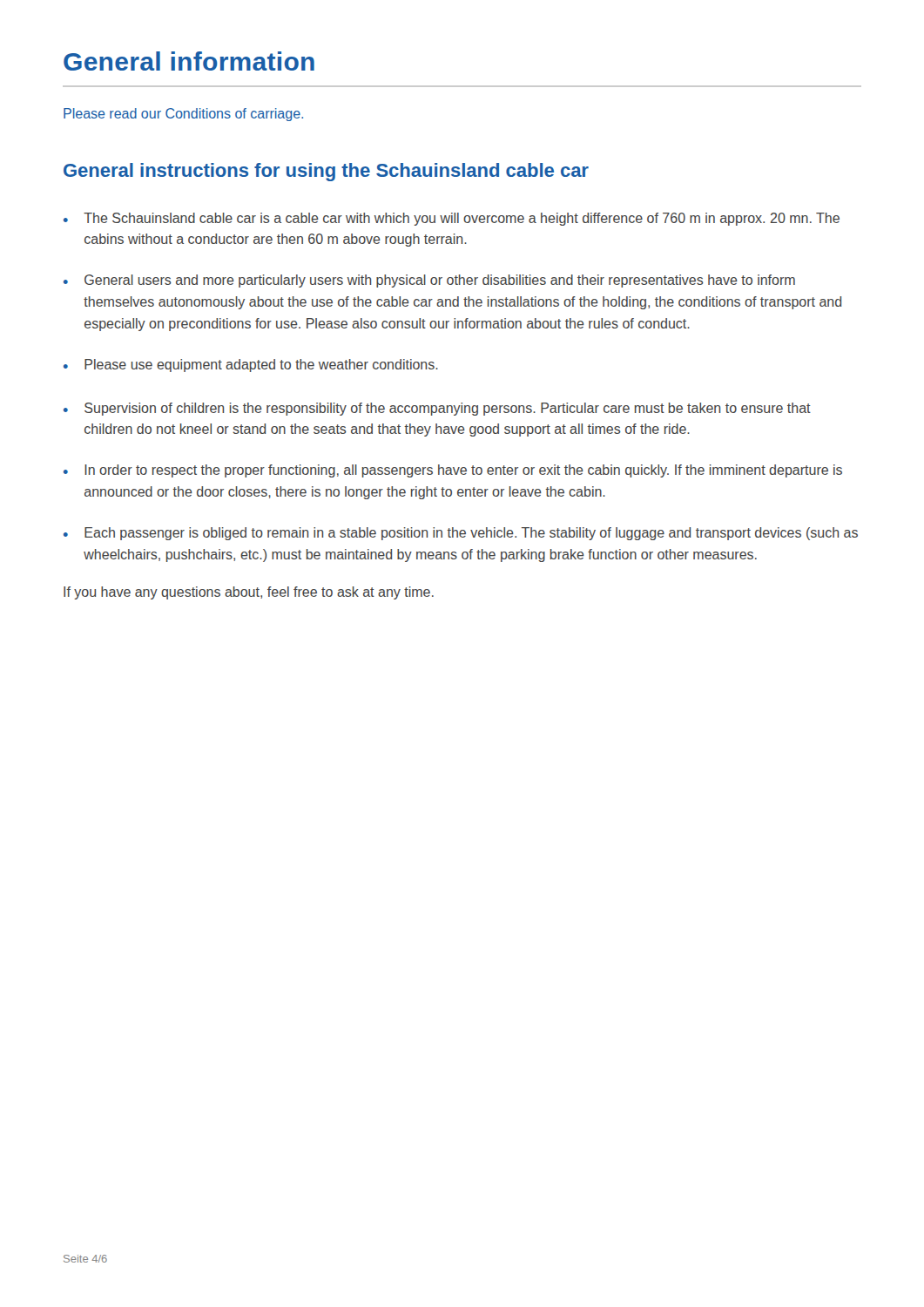Click where it says "Please read our Conditions of carriage."
This screenshot has width=924, height=1307.
pyautogui.click(x=184, y=114)
